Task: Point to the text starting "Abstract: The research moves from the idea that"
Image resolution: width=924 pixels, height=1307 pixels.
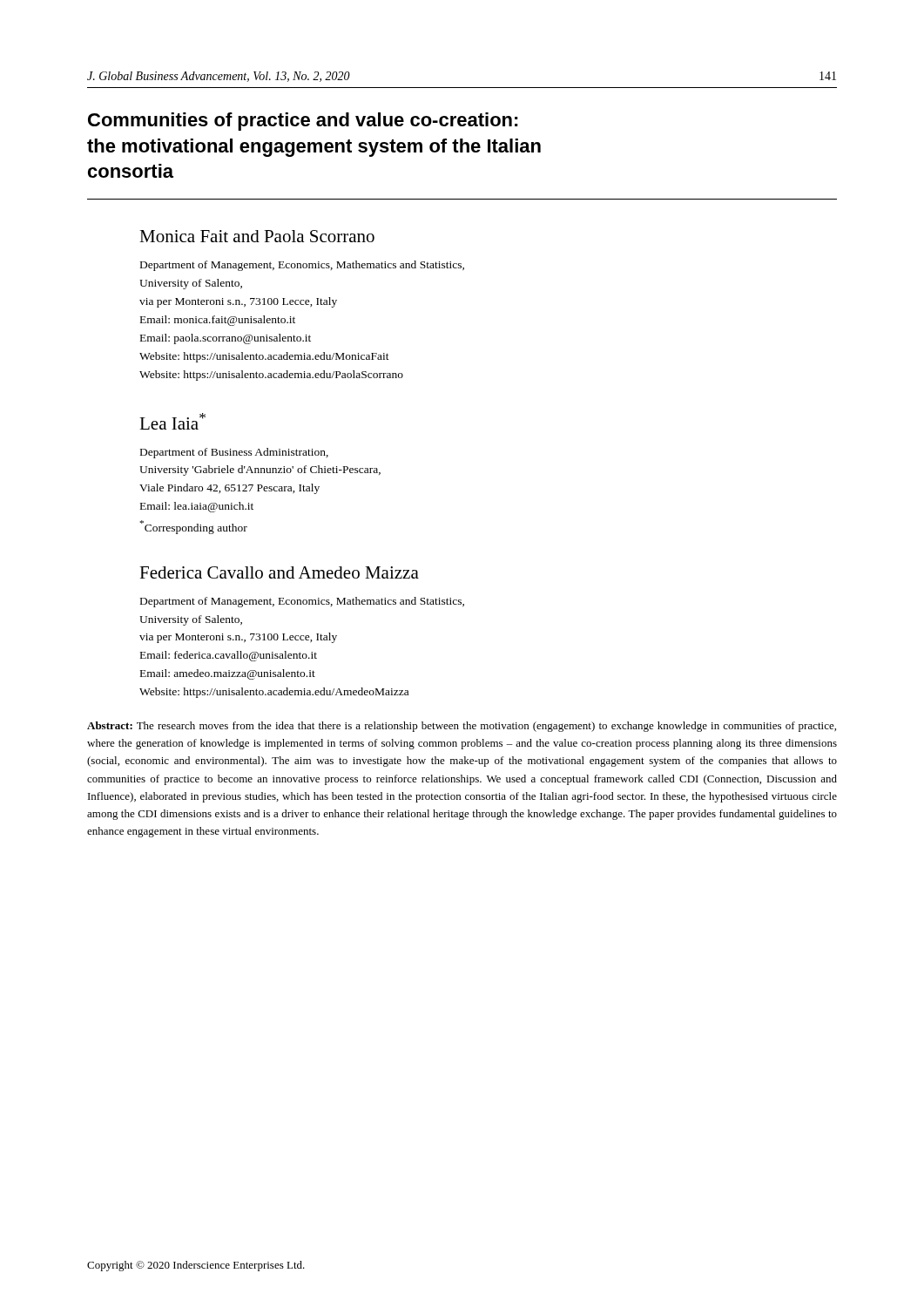Action: [x=462, y=779]
